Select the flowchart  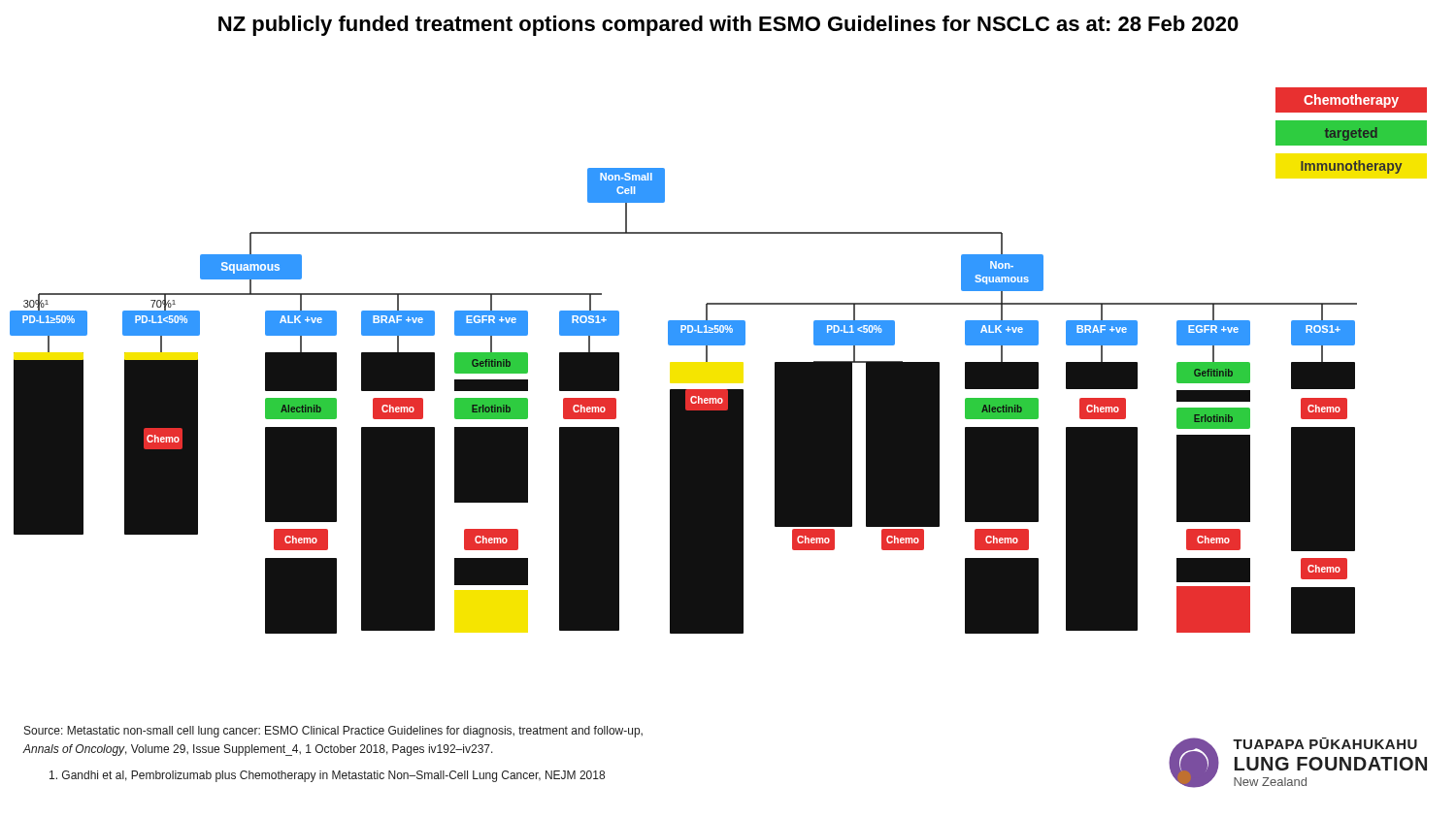coord(728,369)
